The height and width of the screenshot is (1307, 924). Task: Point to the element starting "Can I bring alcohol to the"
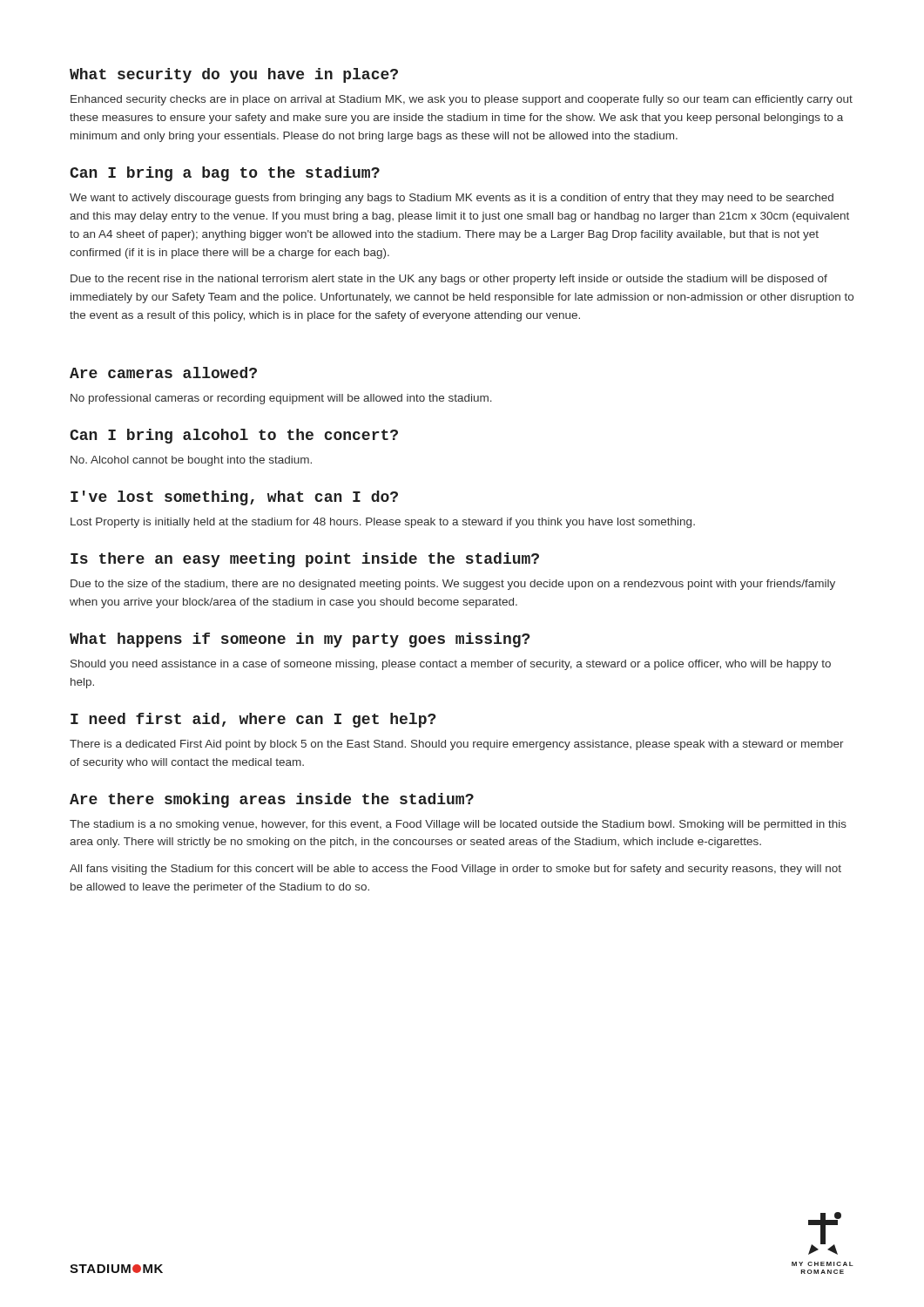[234, 436]
